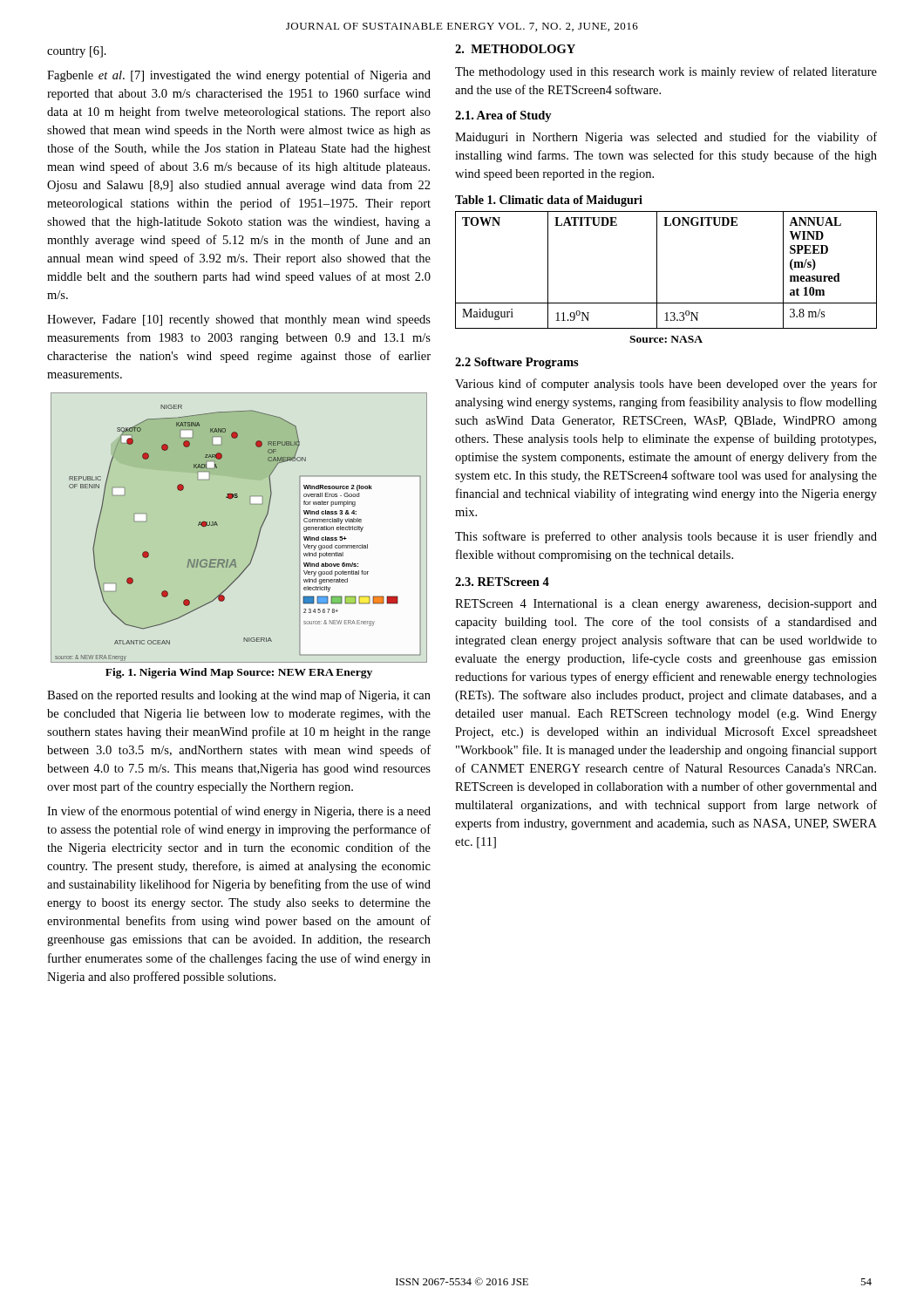924x1308 pixels.
Task: Find the block on this page that starts "Based on the"
Action: click(x=239, y=836)
